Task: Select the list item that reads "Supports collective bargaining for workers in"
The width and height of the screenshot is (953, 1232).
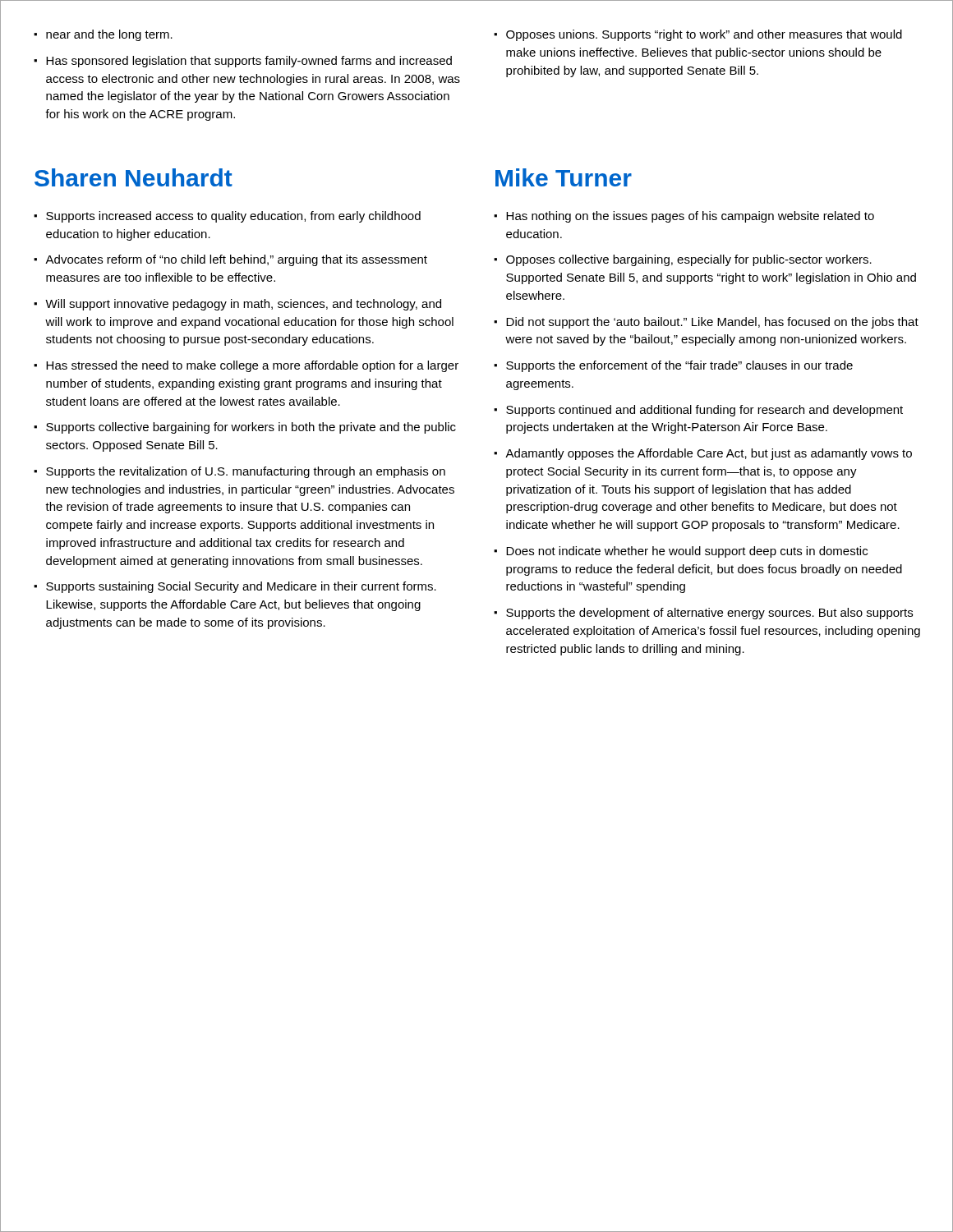Action: point(247,436)
